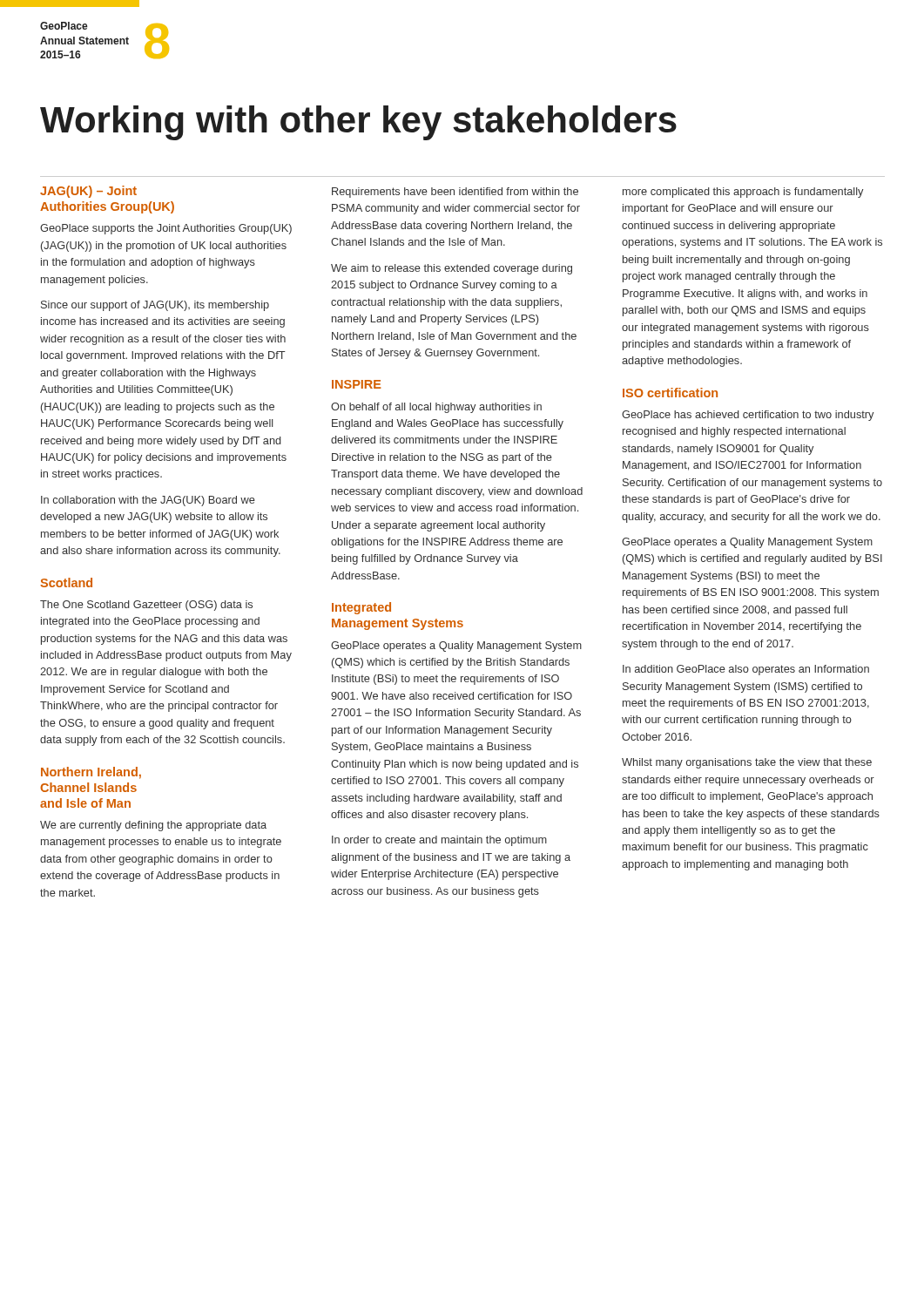
Task: Click on the text block starting "Whilst many organisations take"
Action: tap(751, 813)
